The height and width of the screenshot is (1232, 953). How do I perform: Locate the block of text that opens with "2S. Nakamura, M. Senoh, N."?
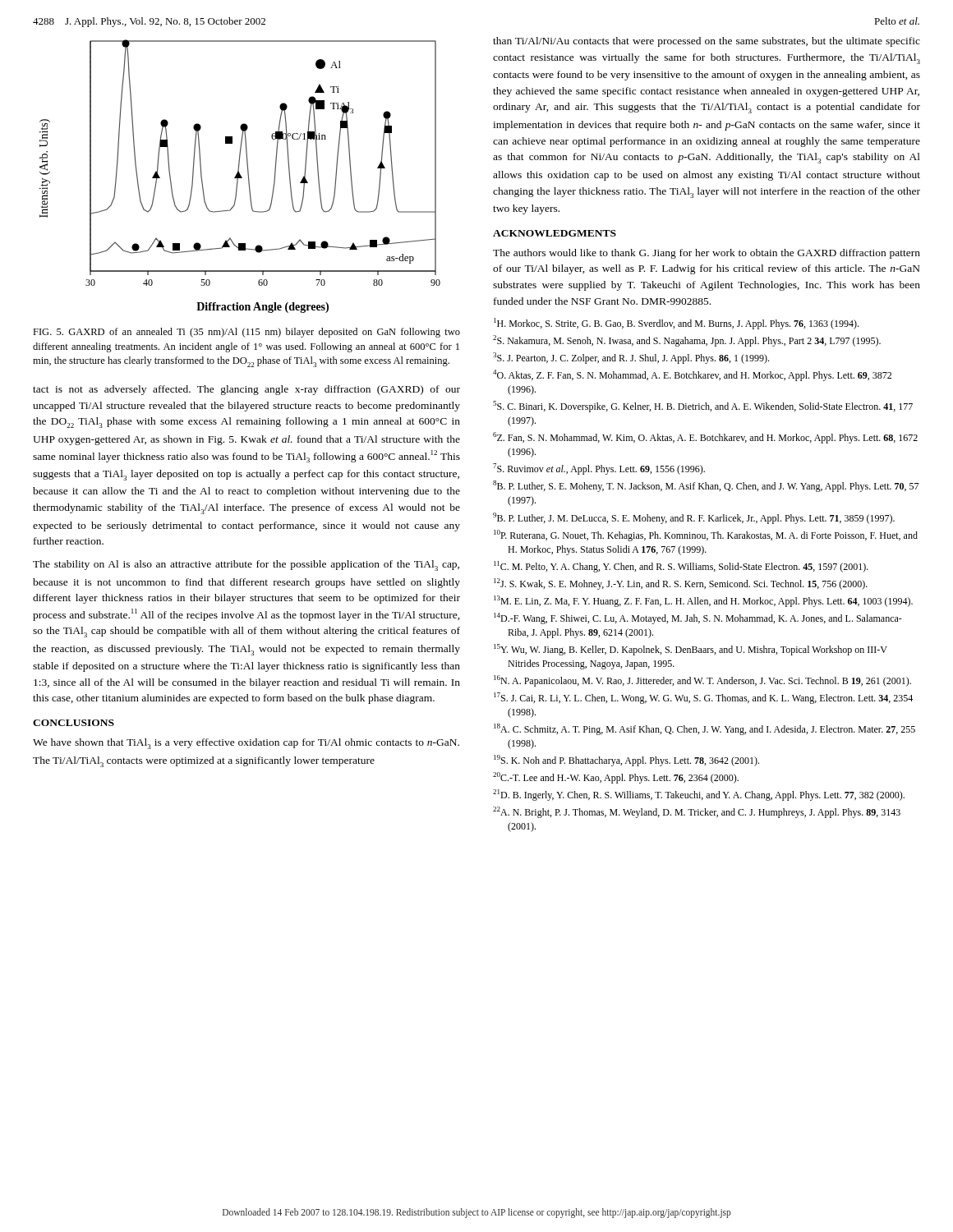tap(687, 340)
